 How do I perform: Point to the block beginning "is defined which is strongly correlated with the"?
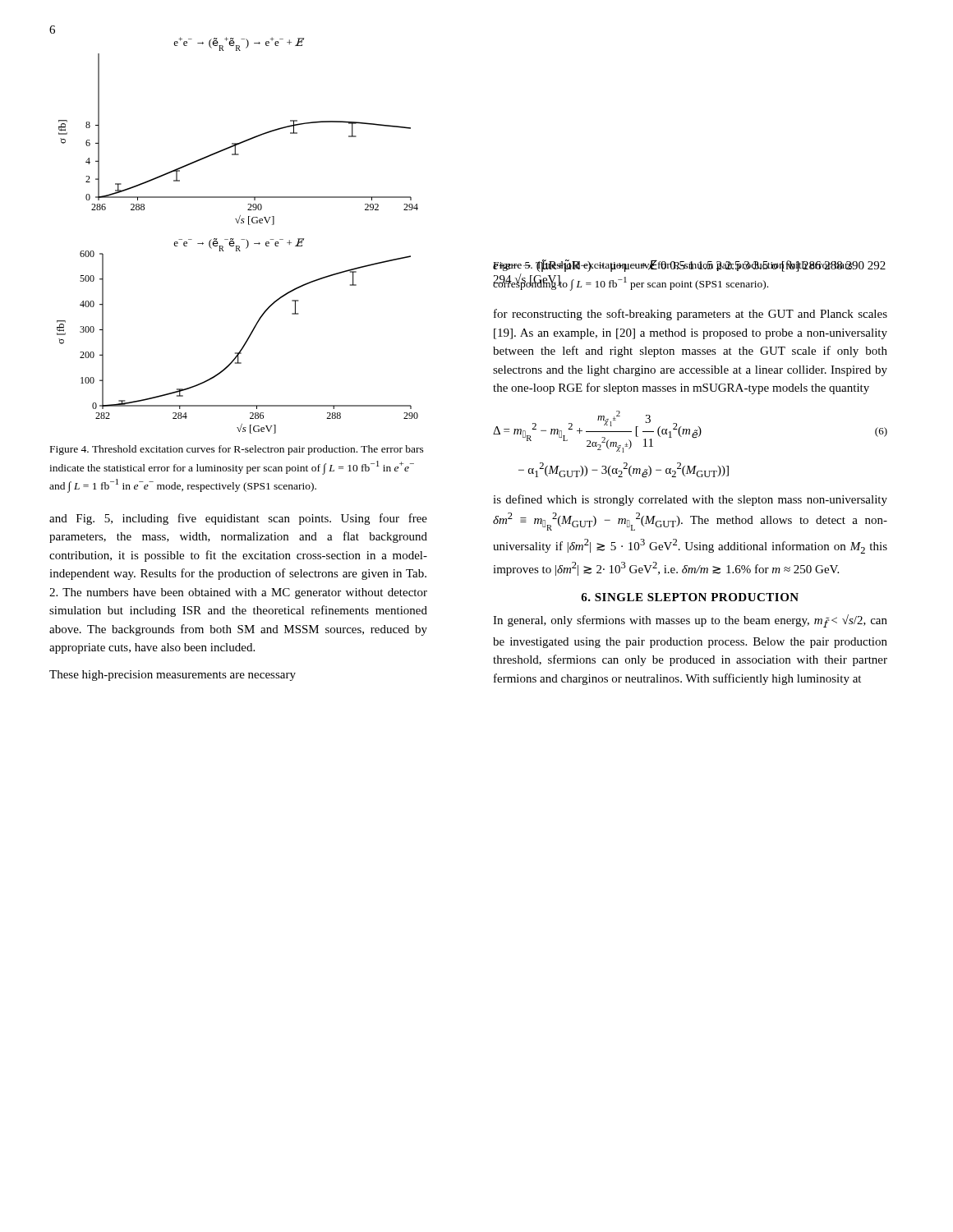pos(690,534)
